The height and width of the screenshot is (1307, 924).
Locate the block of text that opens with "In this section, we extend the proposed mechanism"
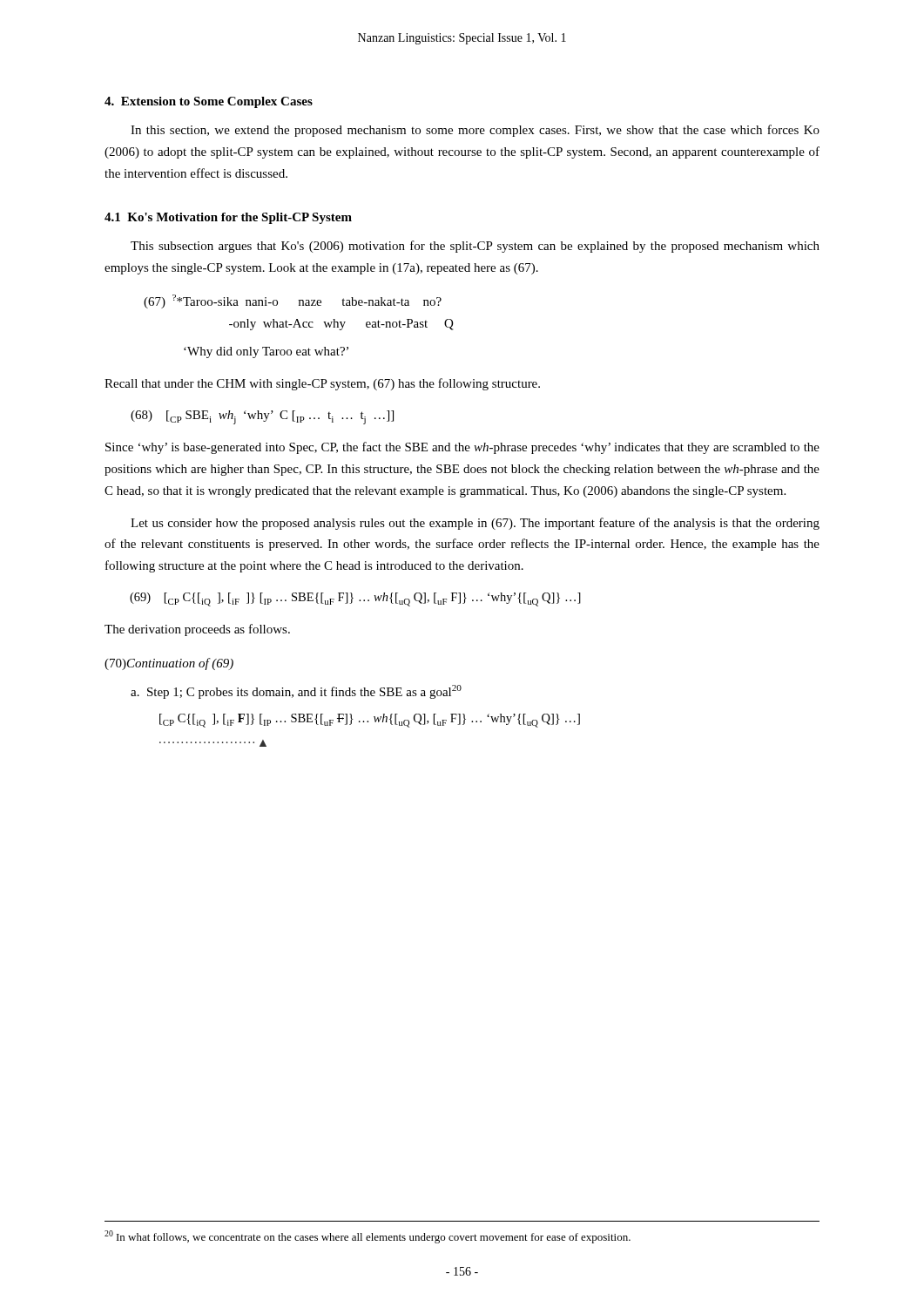[x=462, y=151]
